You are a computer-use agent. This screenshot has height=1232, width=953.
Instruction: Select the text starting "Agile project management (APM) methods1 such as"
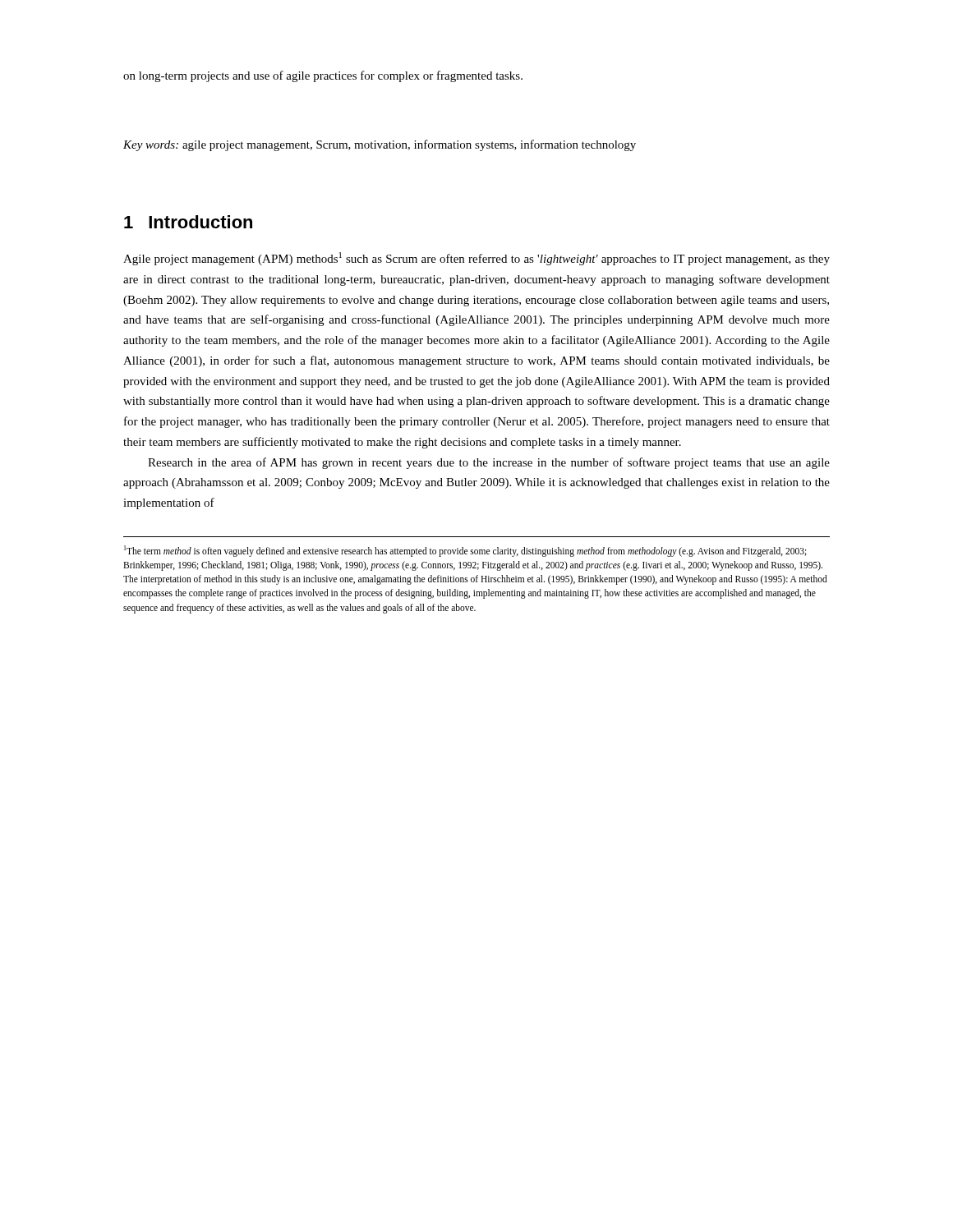tap(476, 381)
